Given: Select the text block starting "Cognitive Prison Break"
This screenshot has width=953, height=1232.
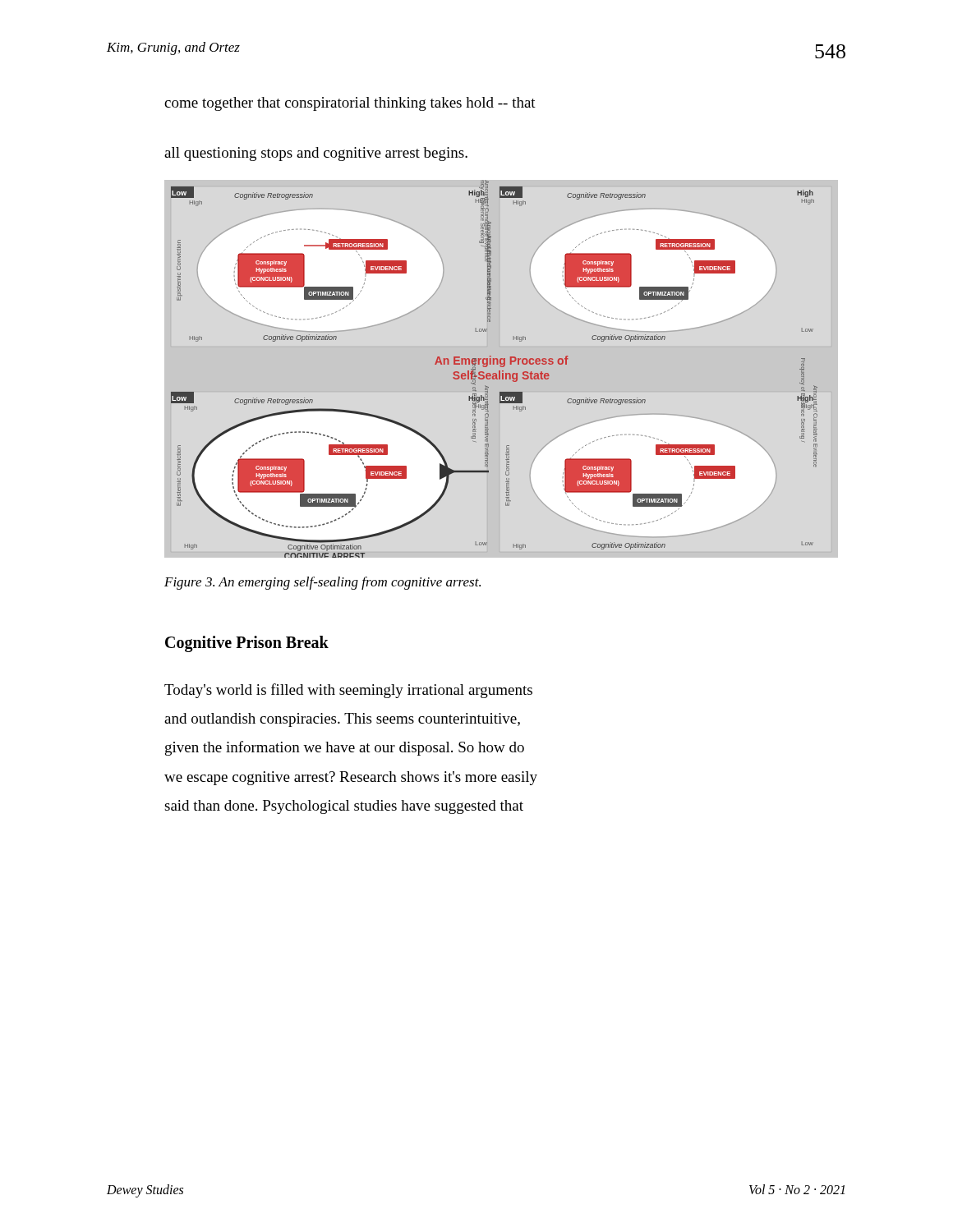Looking at the screenshot, I should [x=246, y=642].
